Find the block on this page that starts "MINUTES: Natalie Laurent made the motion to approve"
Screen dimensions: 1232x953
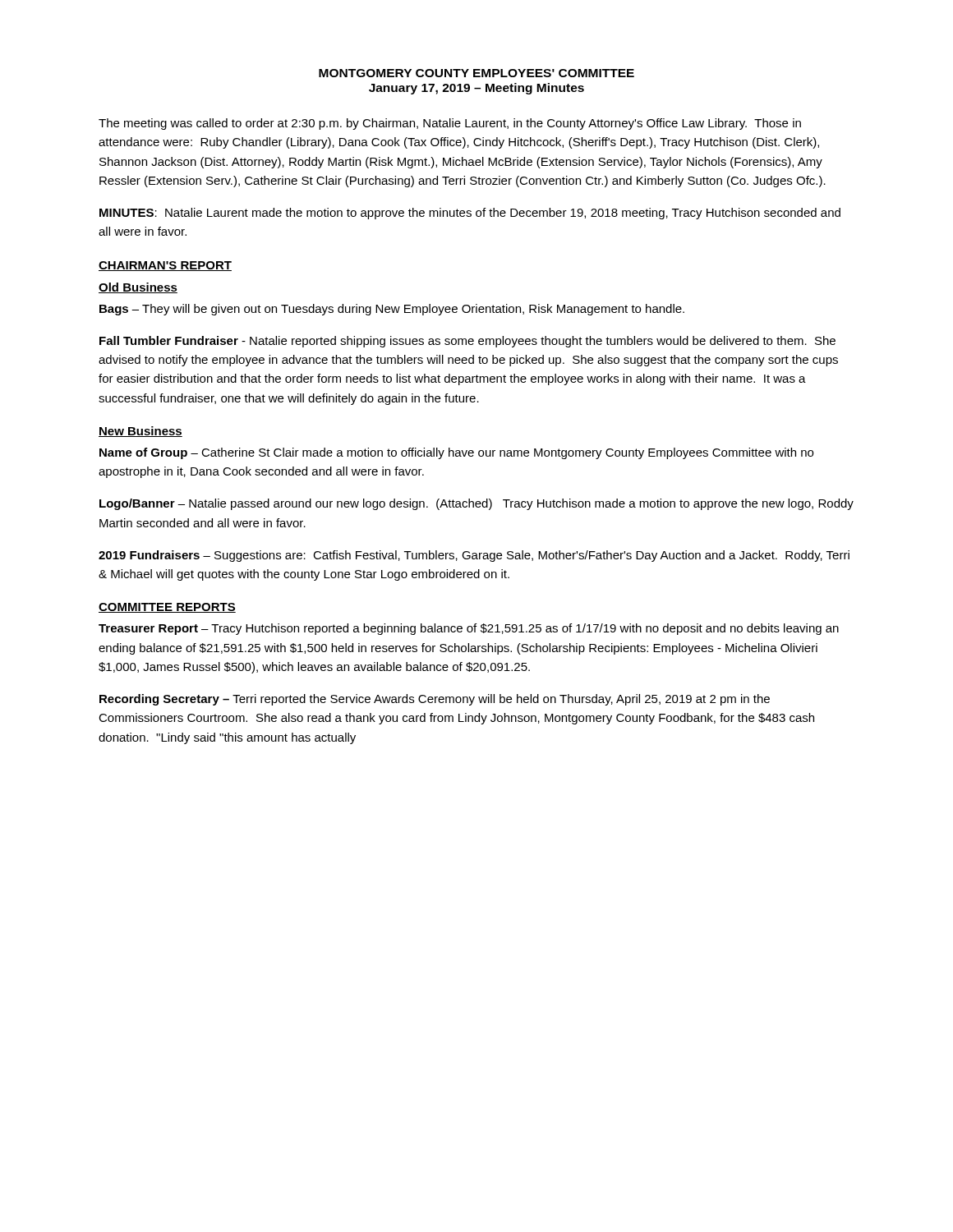coord(470,222)
